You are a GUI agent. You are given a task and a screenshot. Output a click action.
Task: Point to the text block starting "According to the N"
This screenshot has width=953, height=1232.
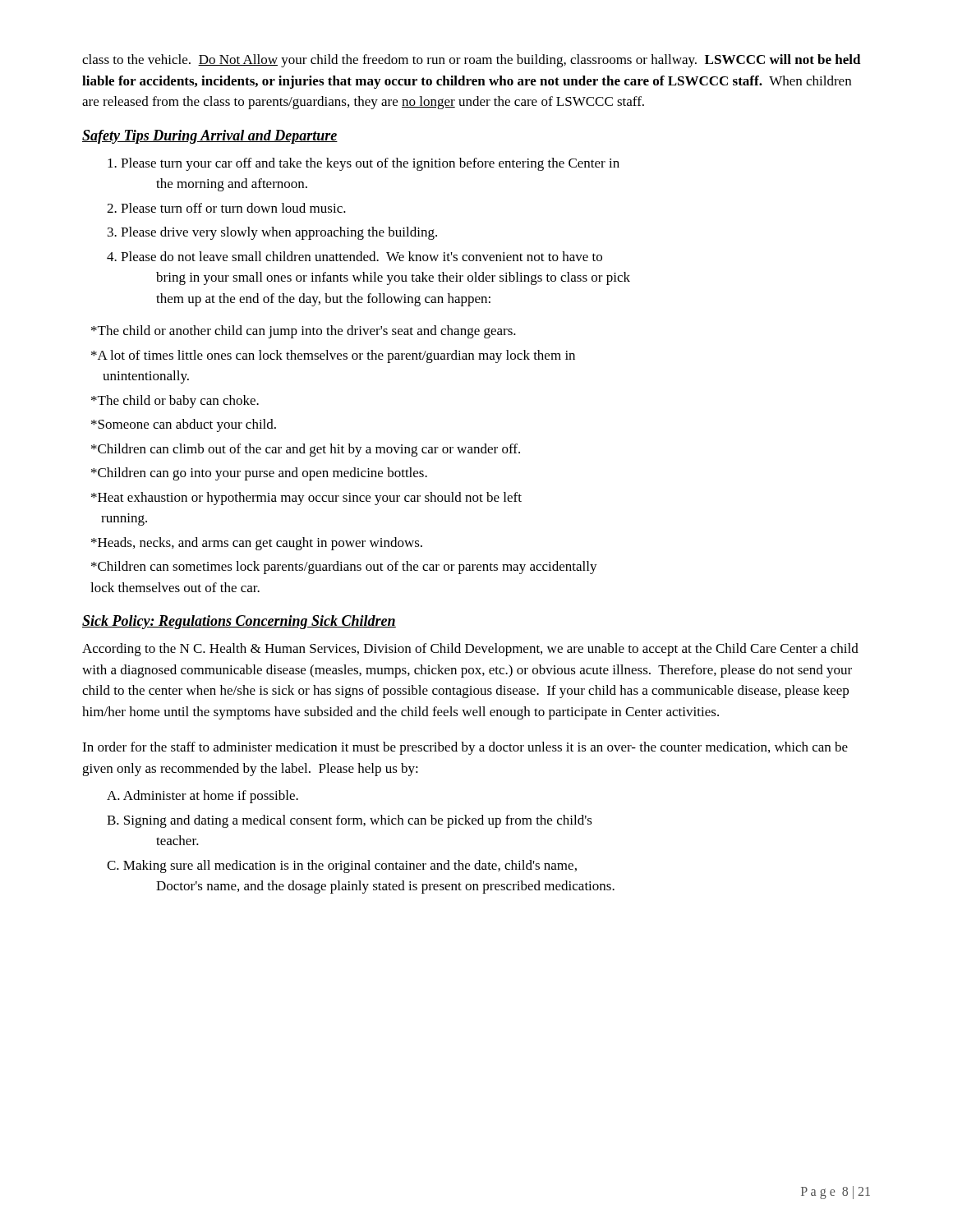[x=470, y=680]
